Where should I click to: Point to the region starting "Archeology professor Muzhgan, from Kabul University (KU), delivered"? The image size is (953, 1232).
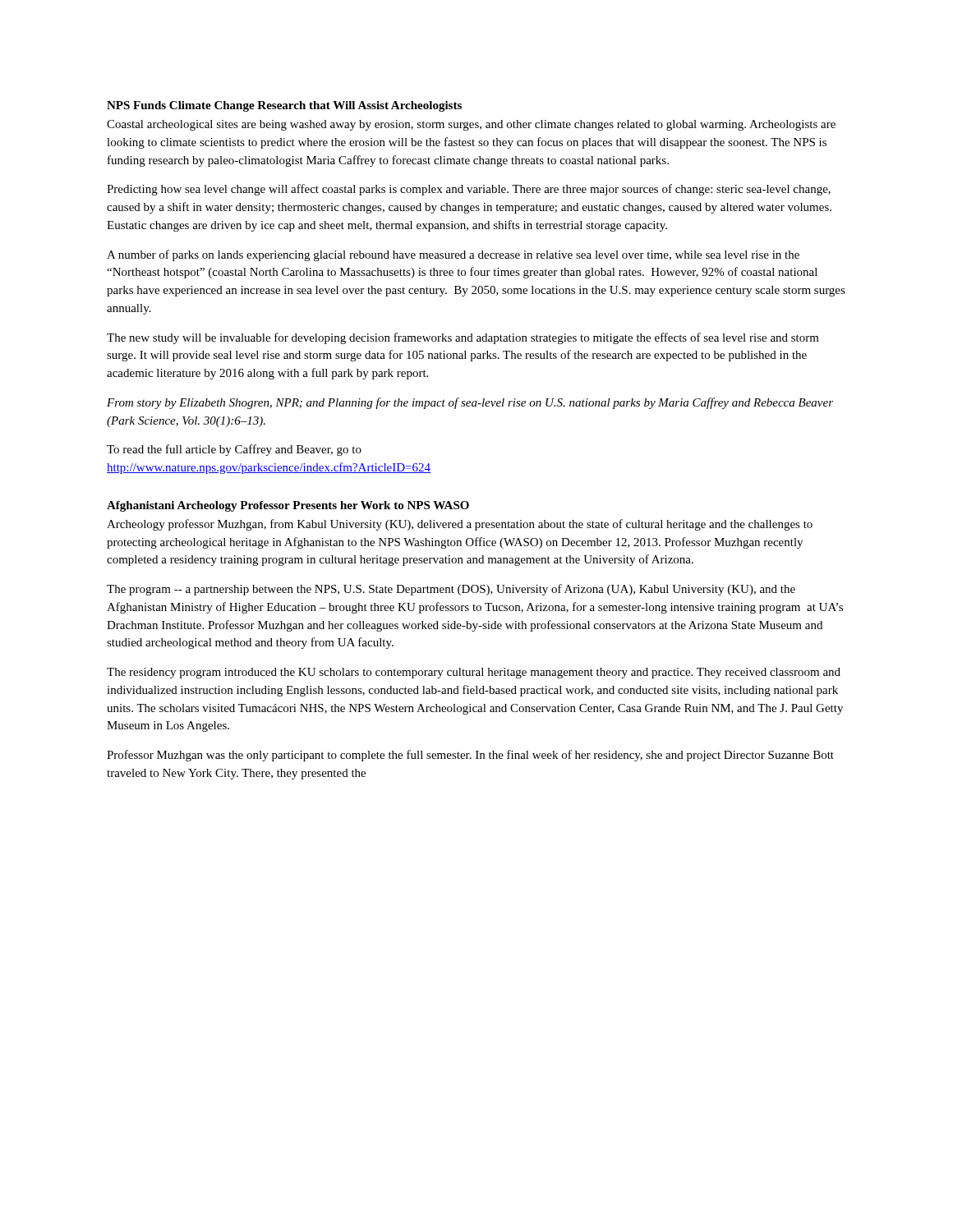click(460, 542)
